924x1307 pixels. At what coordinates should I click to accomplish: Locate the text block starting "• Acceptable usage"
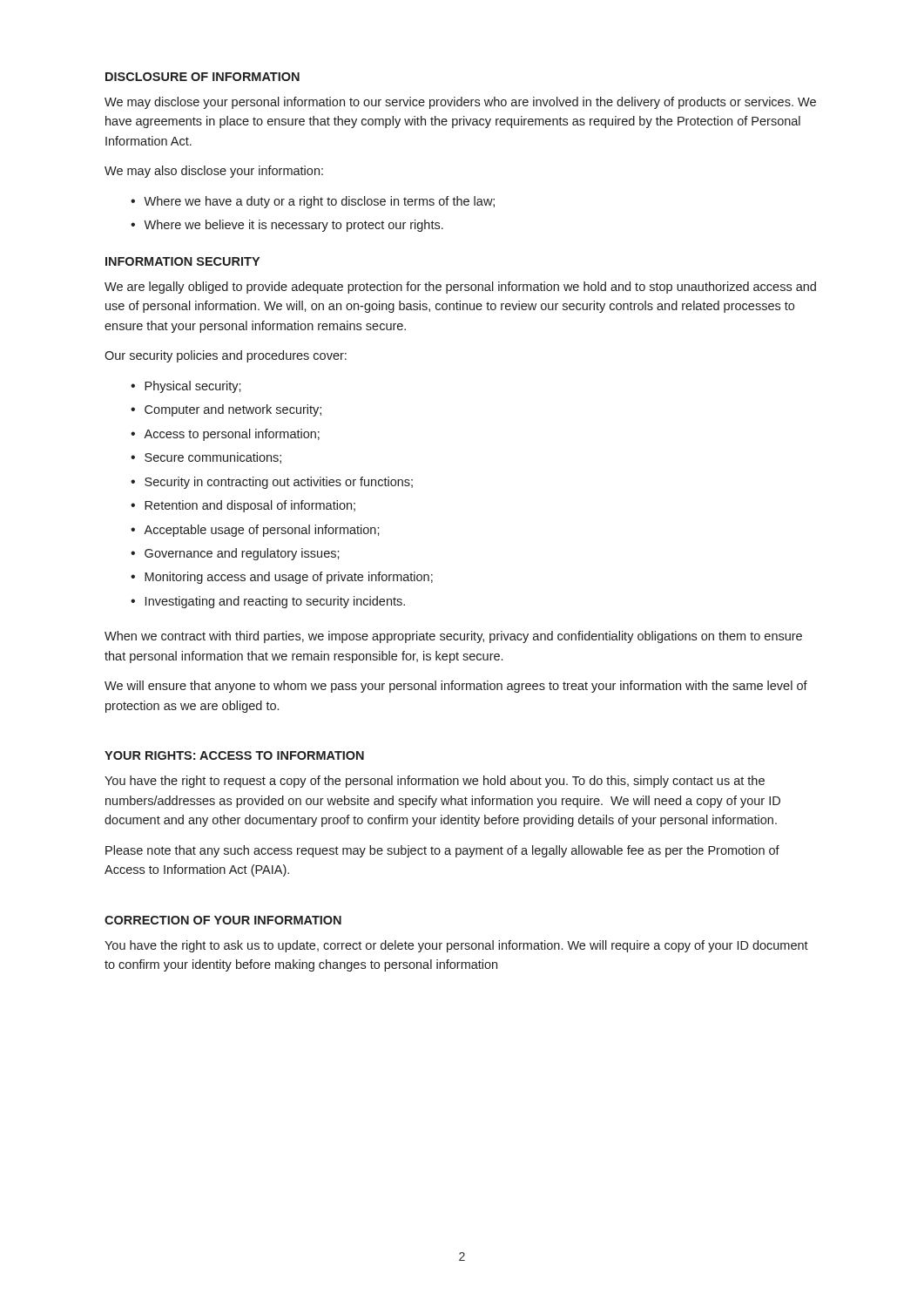255,530
